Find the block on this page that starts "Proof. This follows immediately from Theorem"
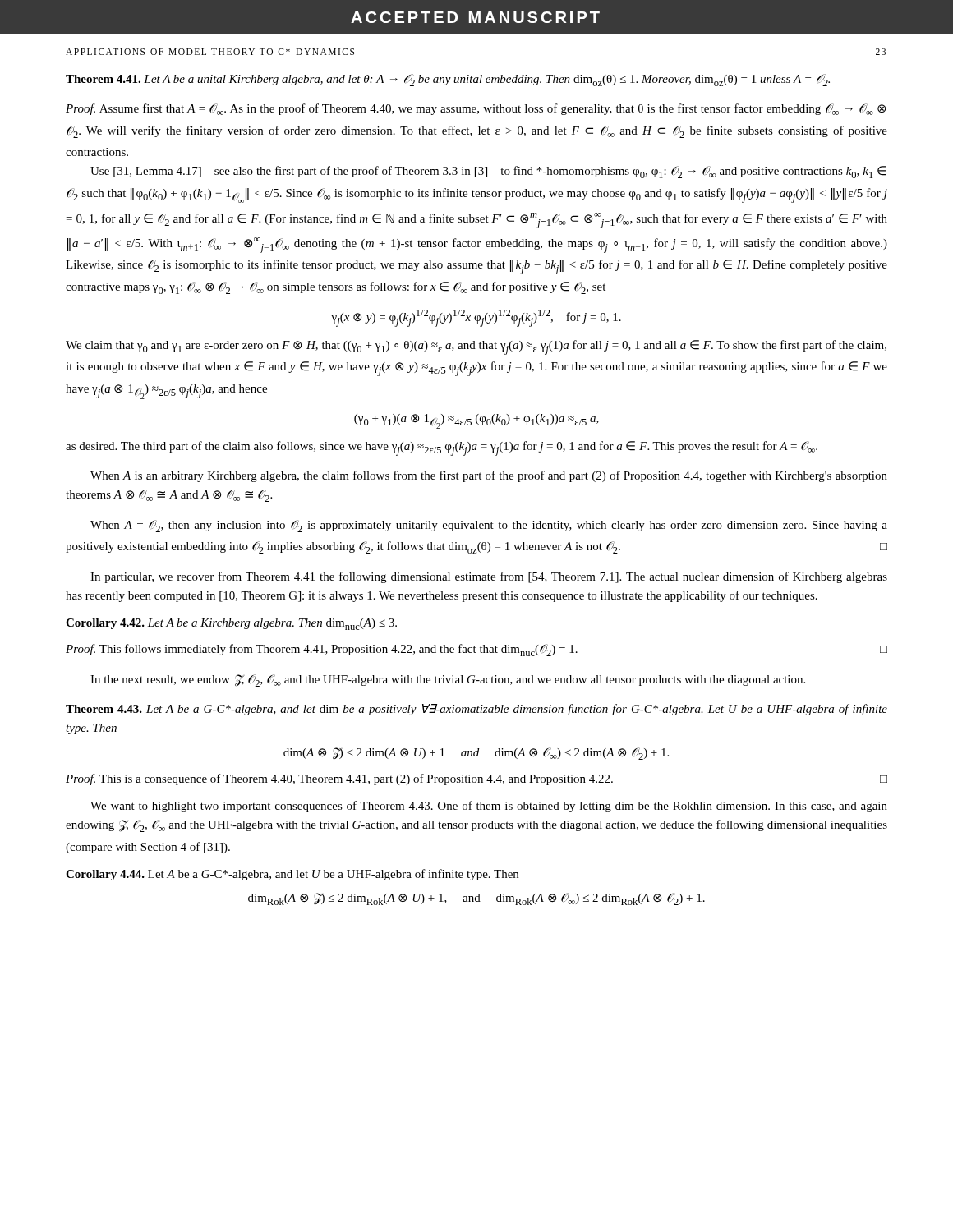This screenshot has height=1232, width=953. point(476,650)
